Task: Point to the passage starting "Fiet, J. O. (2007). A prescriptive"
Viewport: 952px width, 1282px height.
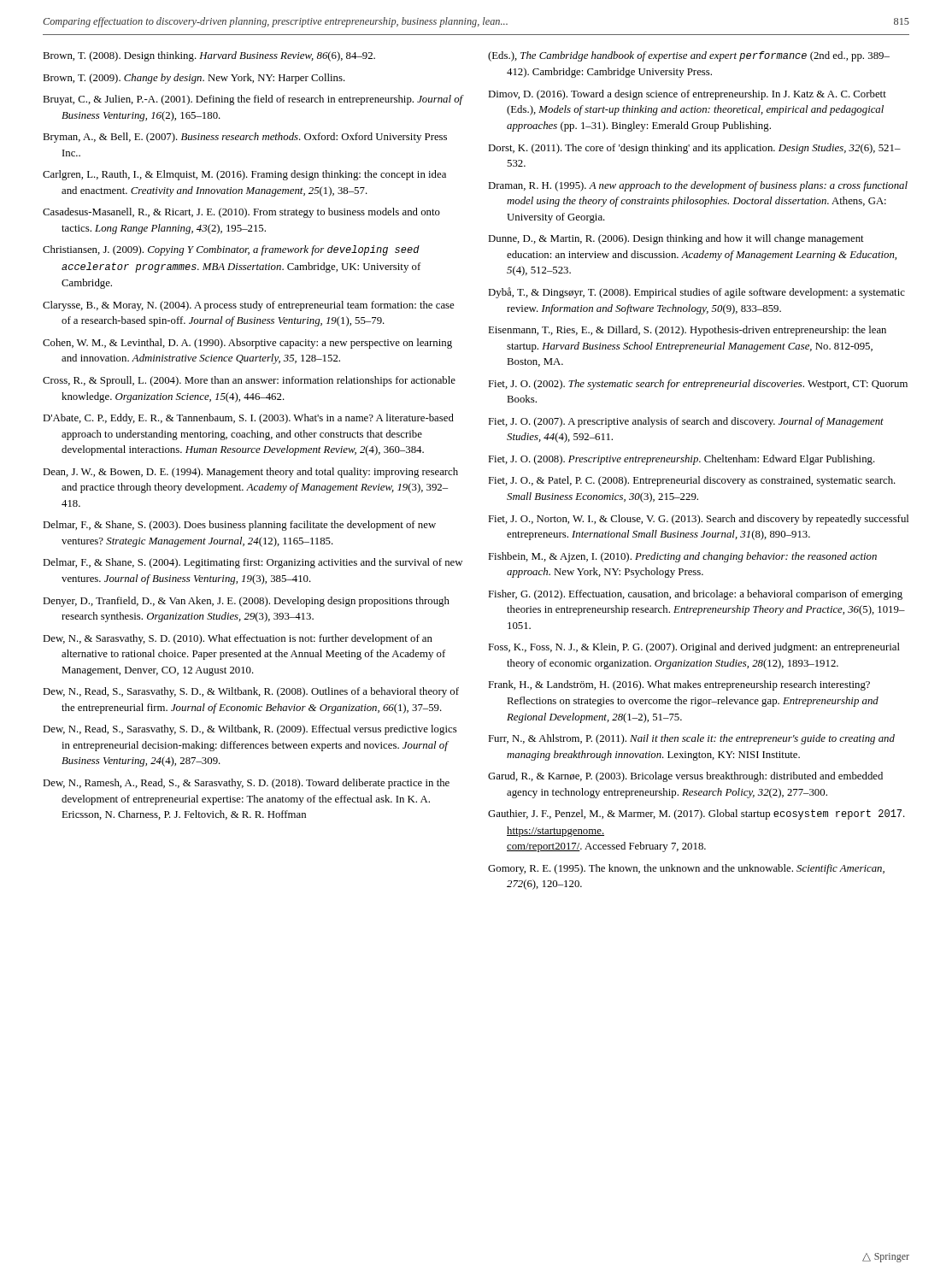Action: [x=686, y=429]
